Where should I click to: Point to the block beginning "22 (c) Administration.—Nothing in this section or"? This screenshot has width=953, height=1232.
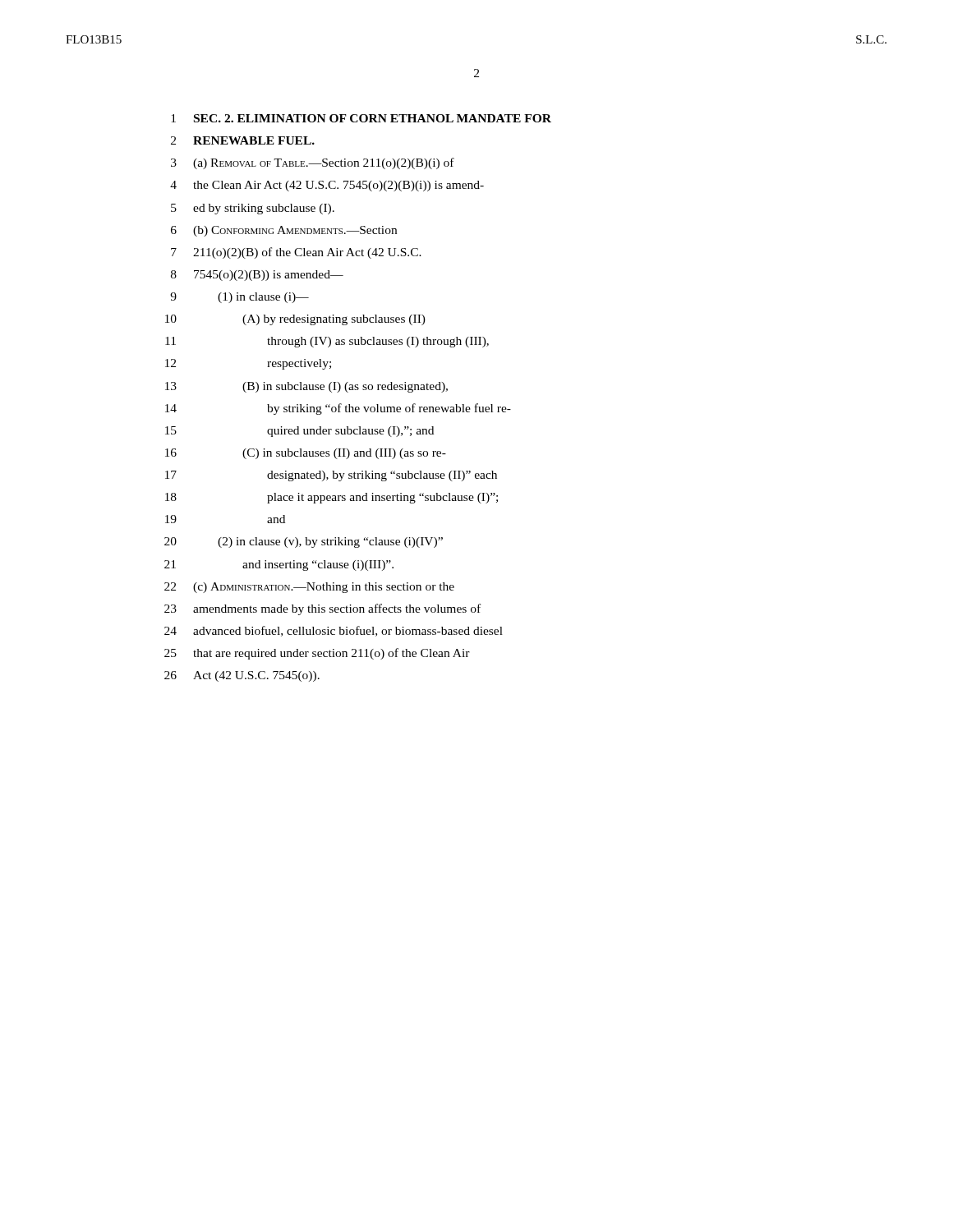[x=309, y=588]
